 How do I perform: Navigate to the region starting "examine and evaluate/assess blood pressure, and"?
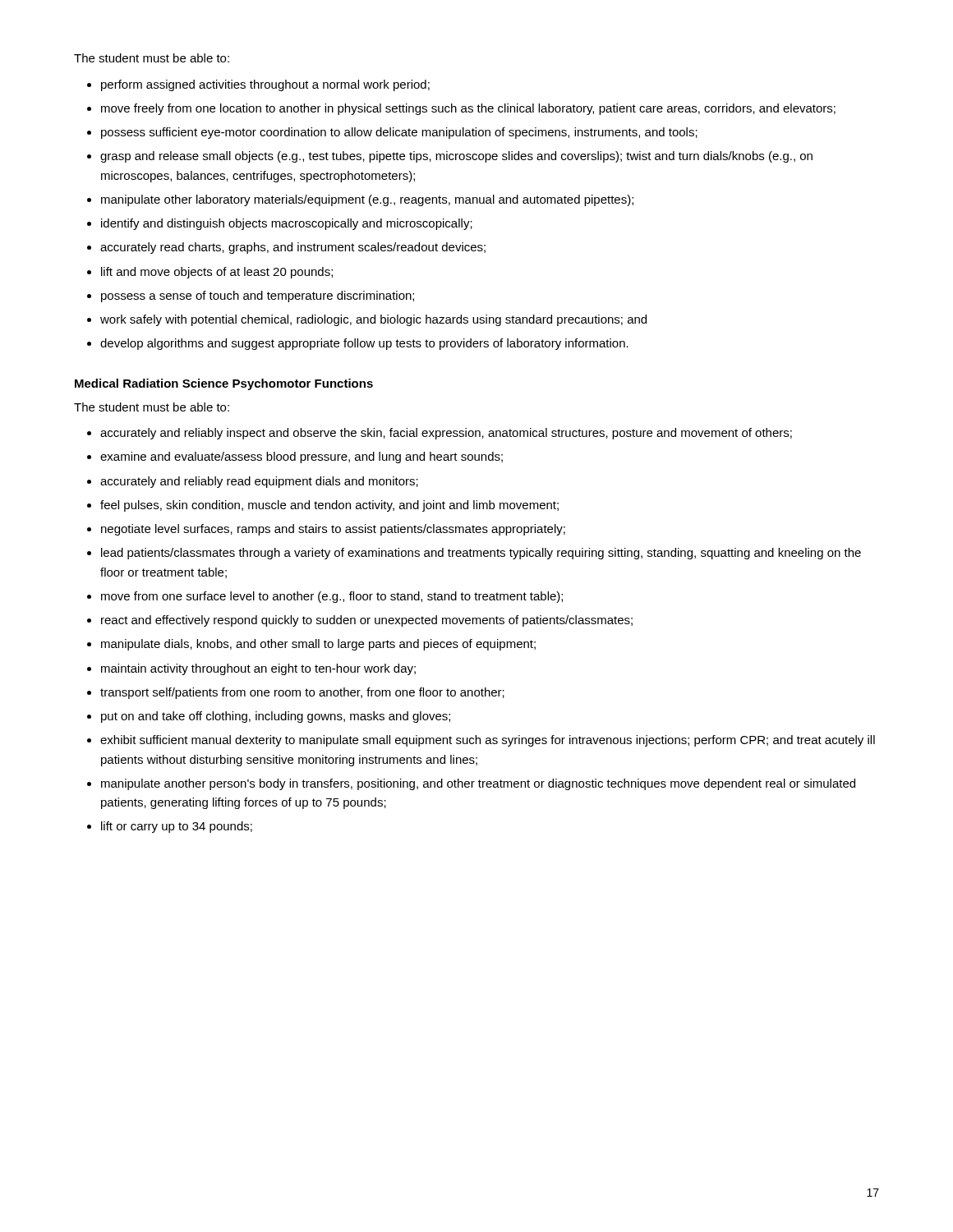[302, 456]
